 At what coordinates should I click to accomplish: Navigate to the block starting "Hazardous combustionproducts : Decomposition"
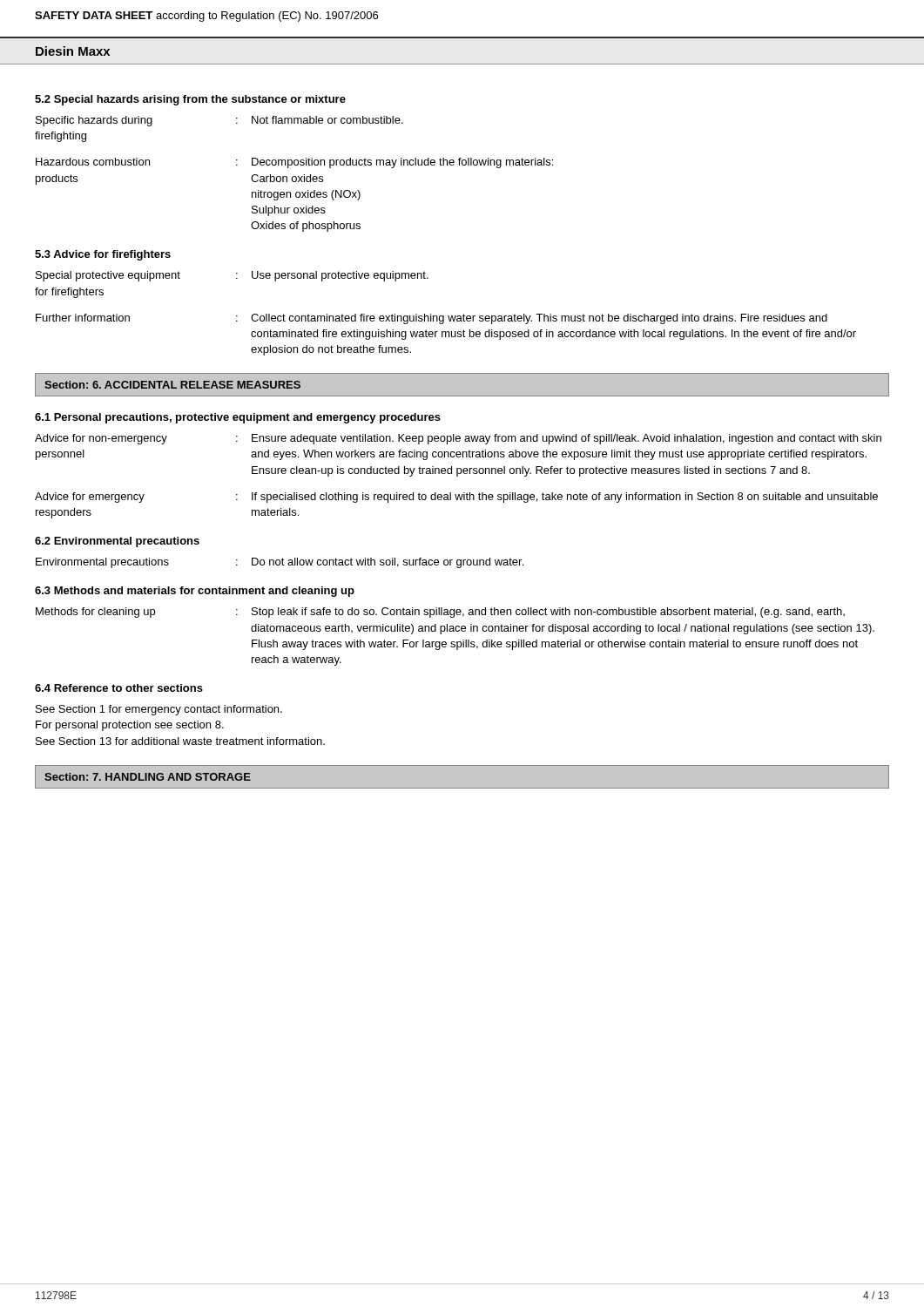click(294, 163)
